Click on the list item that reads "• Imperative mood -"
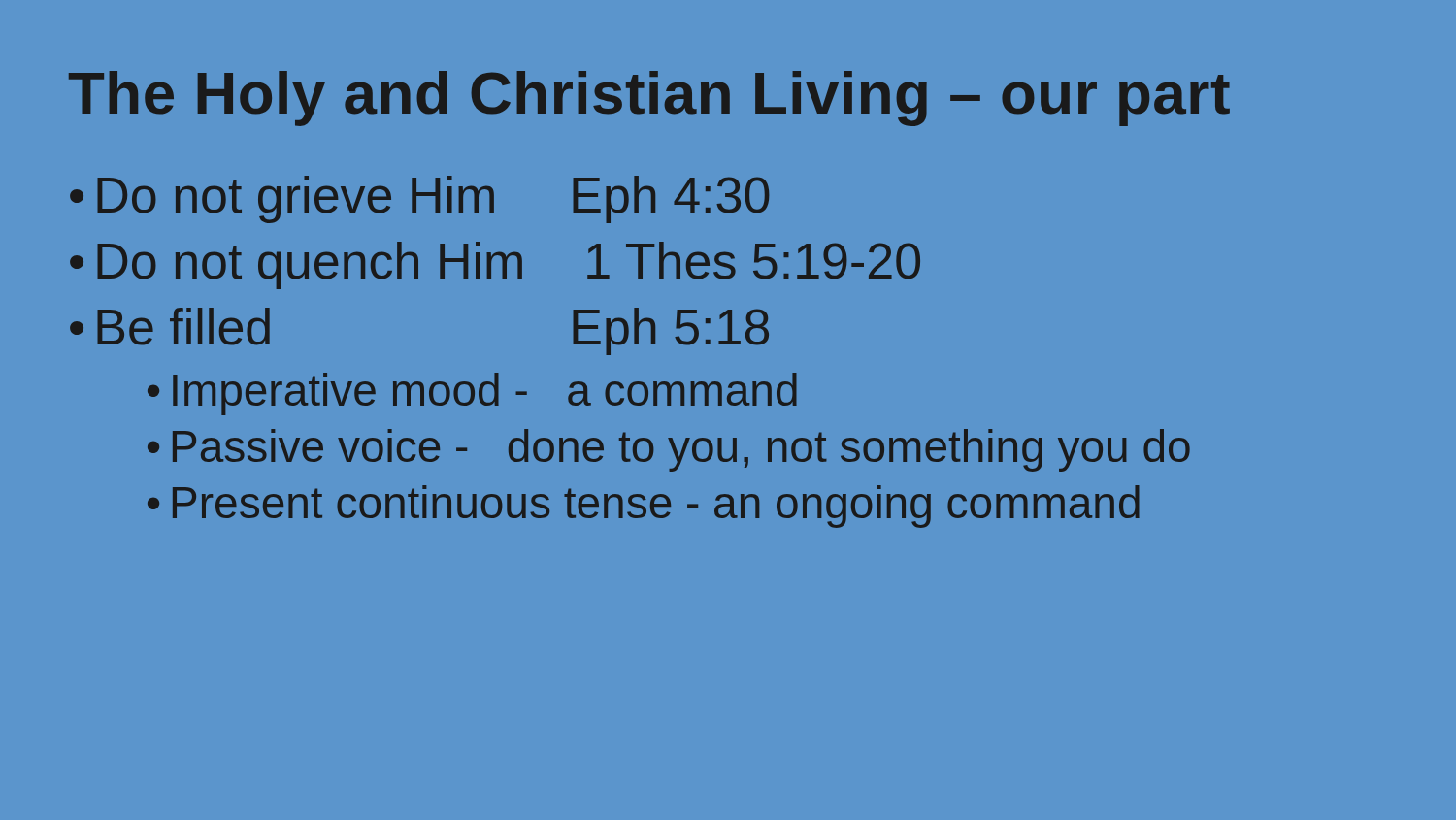Image resolution: width=1456 pixels, height=820 pixels. click(472, 390)
